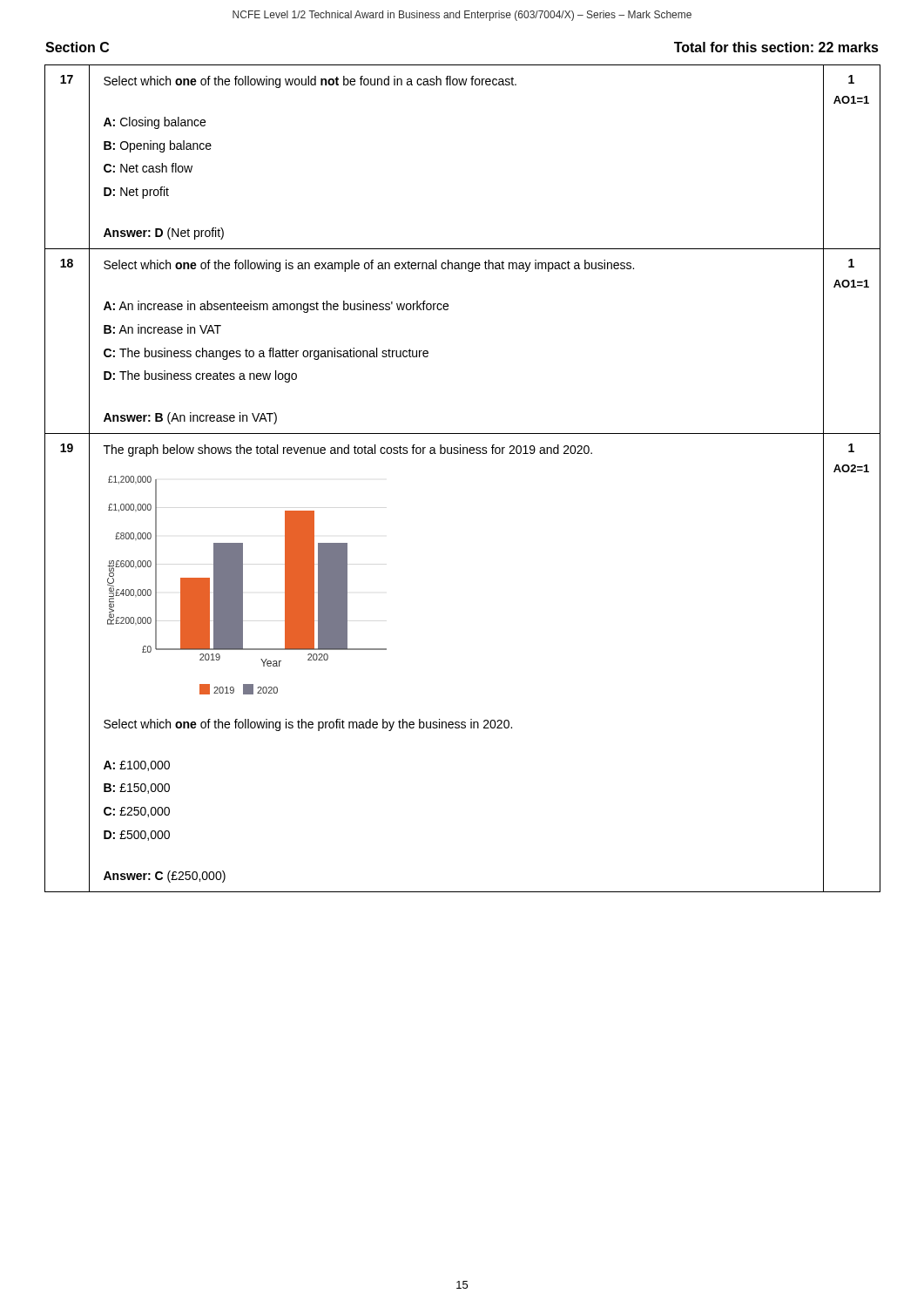This screenshot has height=1307, width=924.
Task: Select the grouped bar chart
Action: pos(251,588)
